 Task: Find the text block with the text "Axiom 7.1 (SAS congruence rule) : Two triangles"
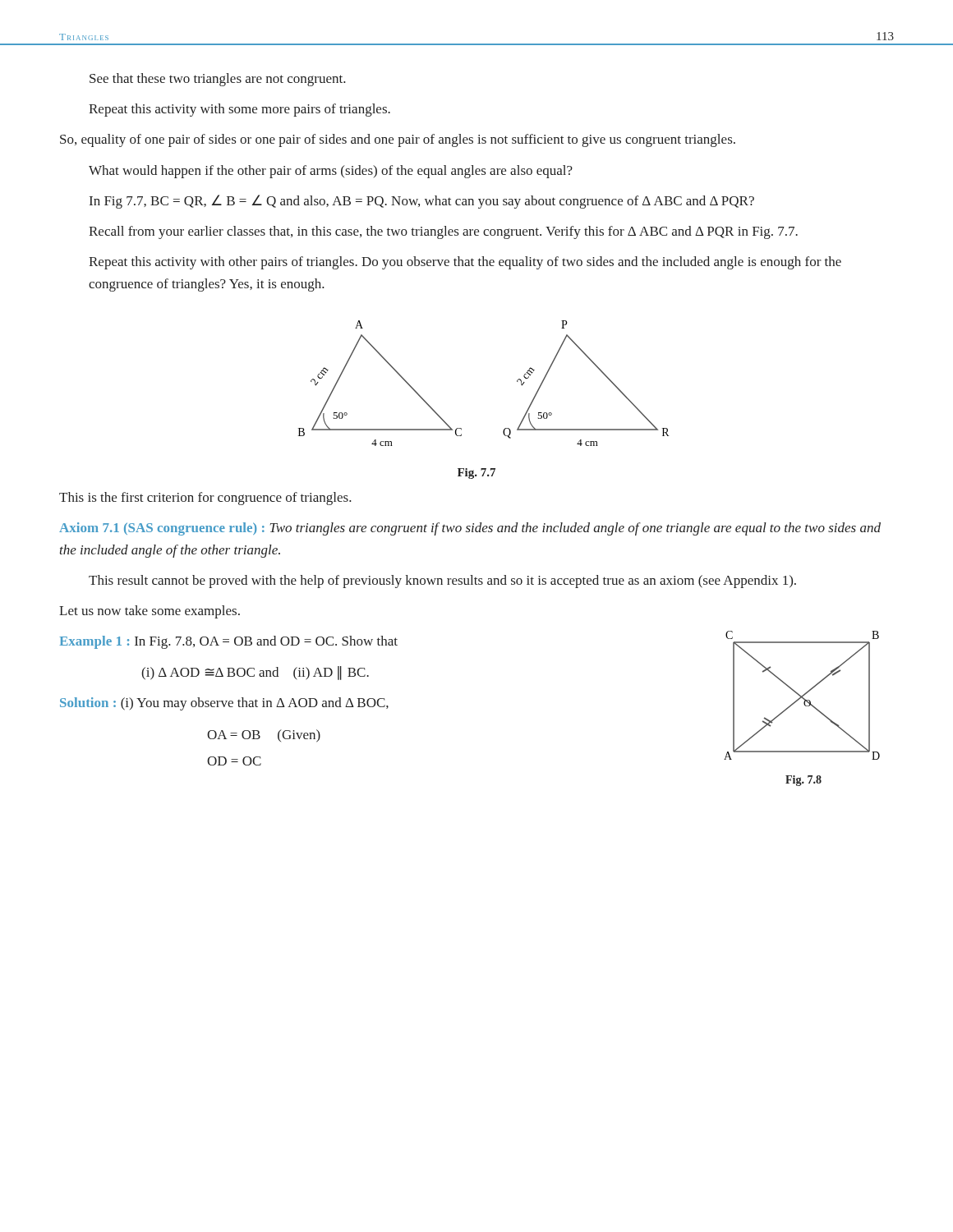[476, 539]
